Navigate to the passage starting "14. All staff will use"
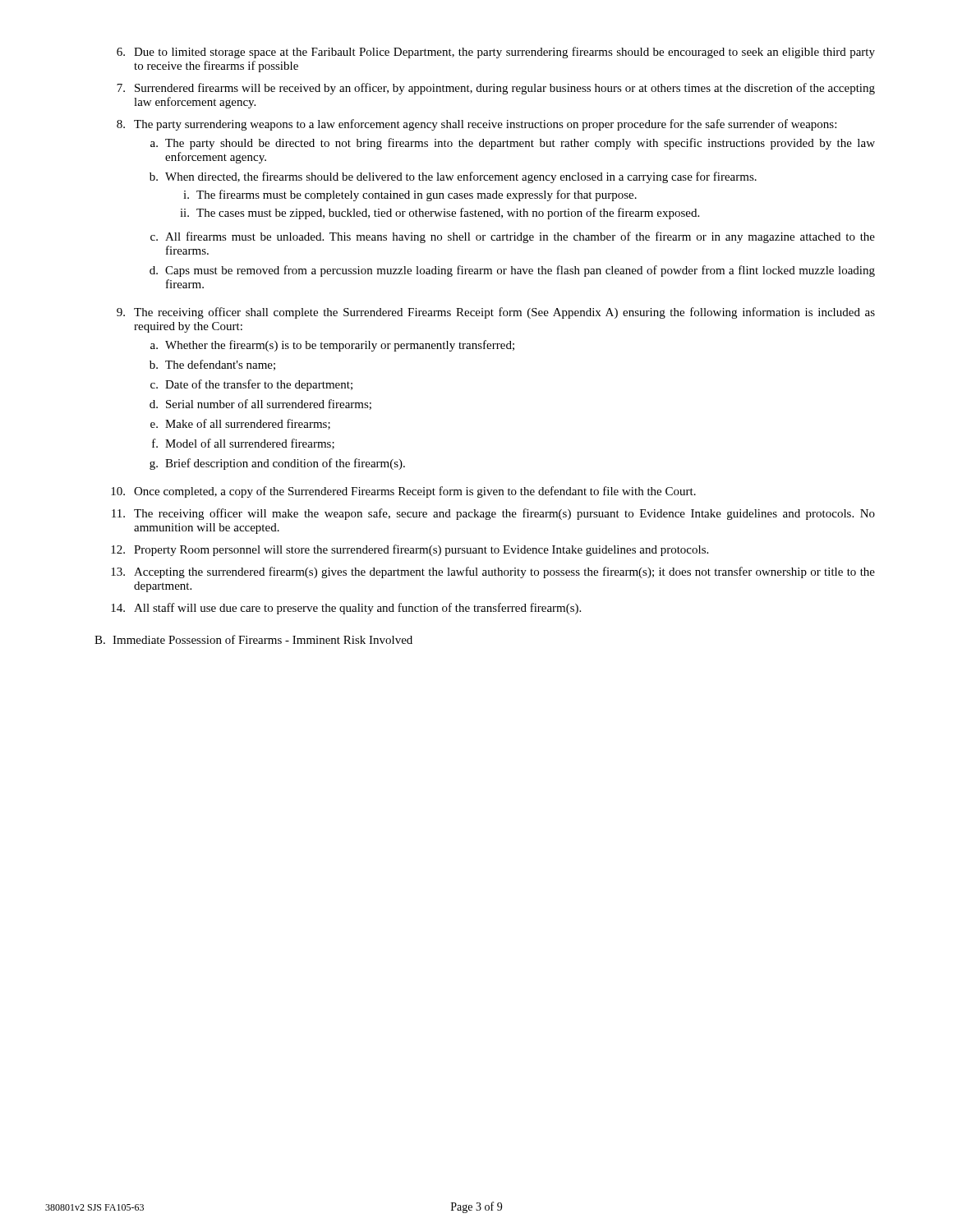The width and height of the screenshot is (953, 1232). point(485,608)
